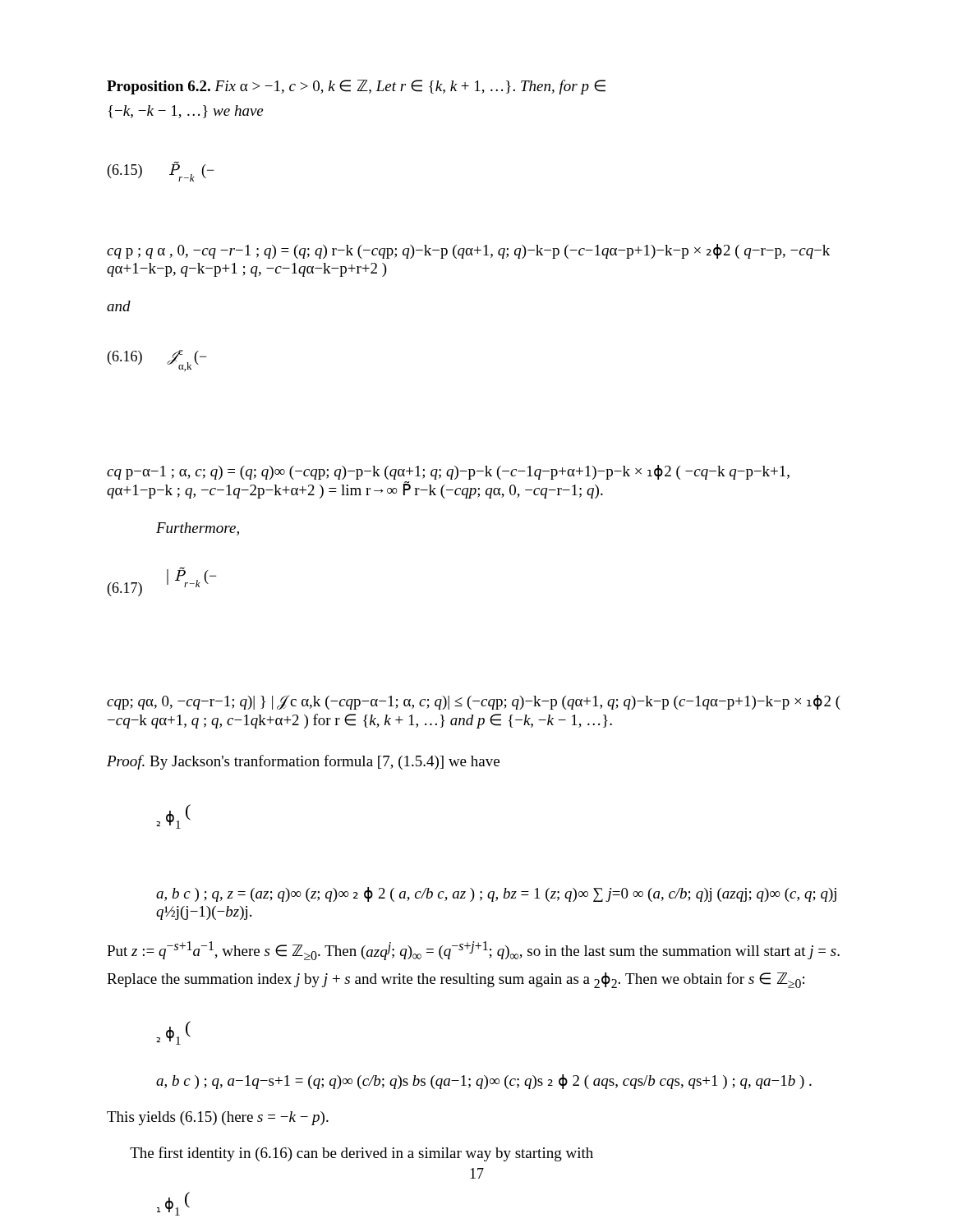Click on the text starting "Proposition 6.2. Fix α"
Image resolution: width=953 pixels, height=1232 pixels.
[x=357, y=98]
